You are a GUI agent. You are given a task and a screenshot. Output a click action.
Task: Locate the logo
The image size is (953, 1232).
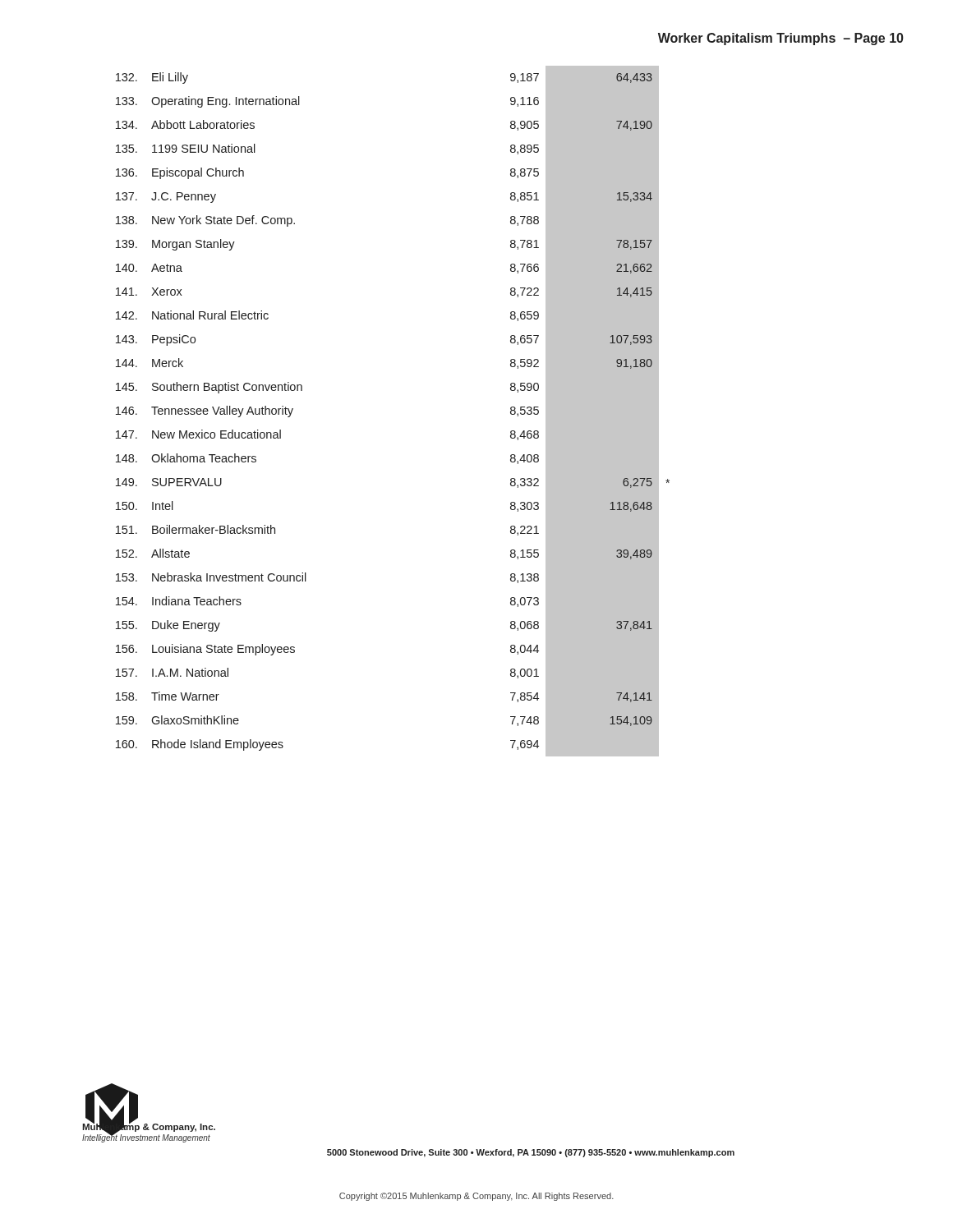pos(115,1111)
